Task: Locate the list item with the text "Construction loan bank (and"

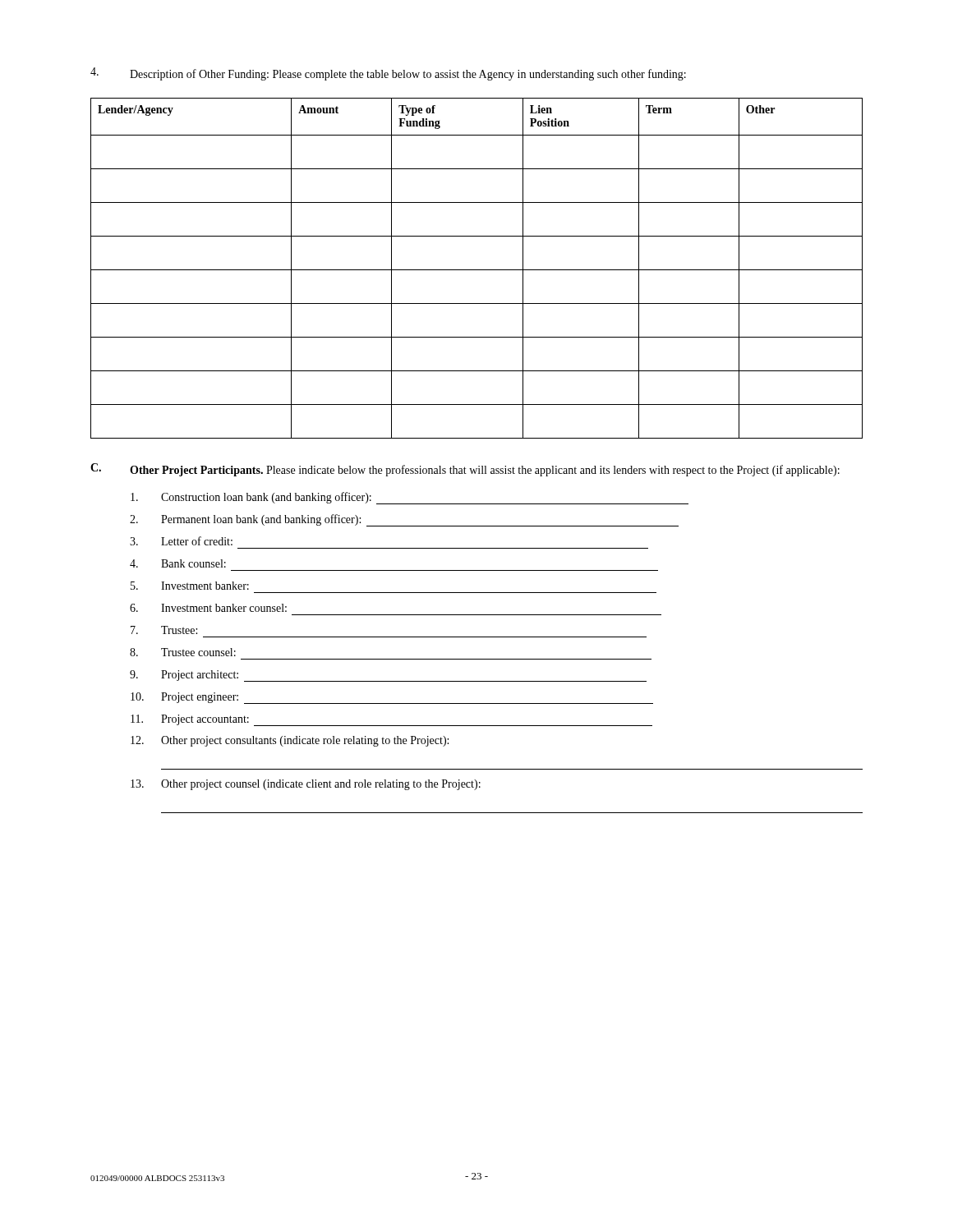Action: click(496, 497)
